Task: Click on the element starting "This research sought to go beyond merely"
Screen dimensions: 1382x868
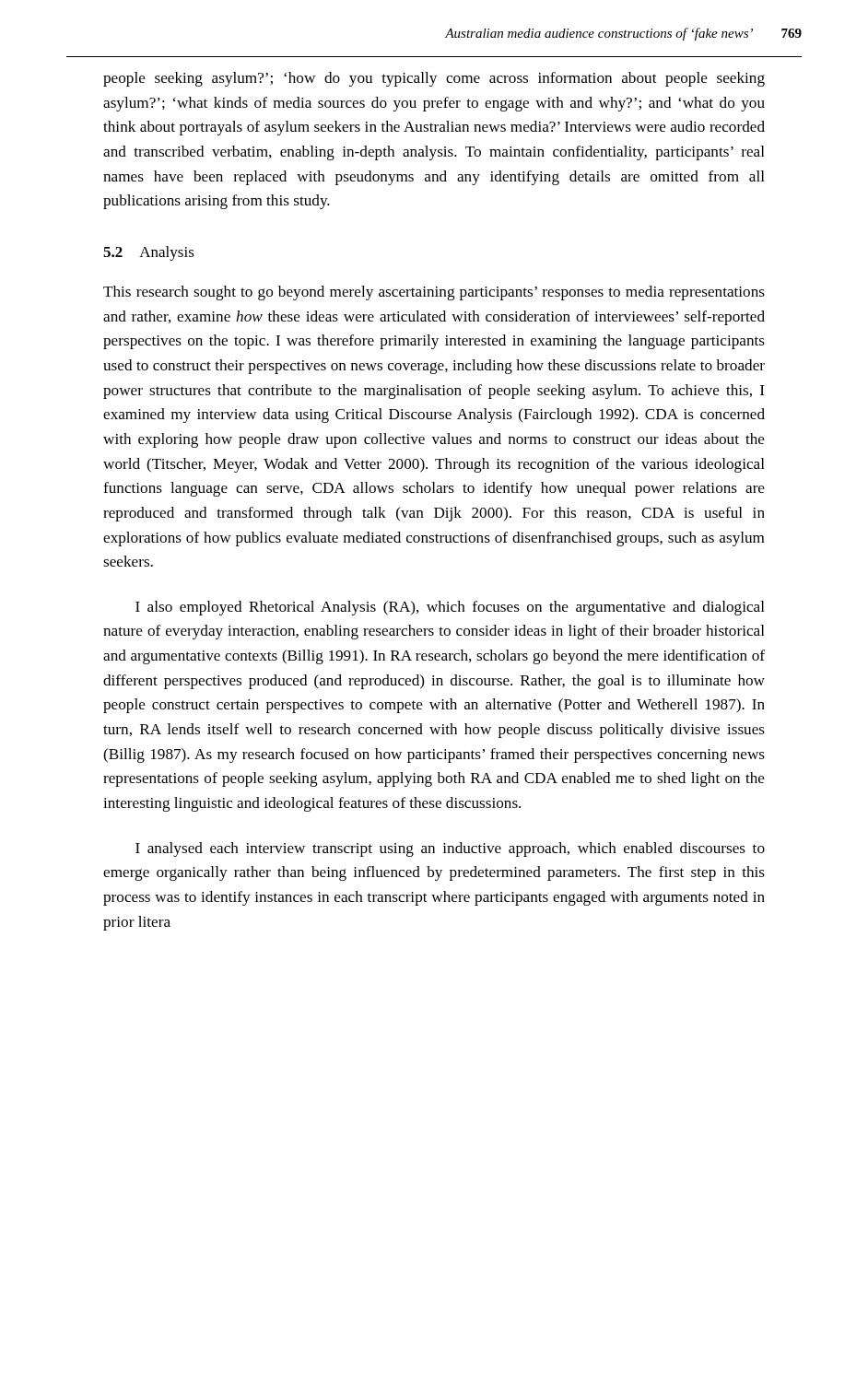Action: point(434,427)
